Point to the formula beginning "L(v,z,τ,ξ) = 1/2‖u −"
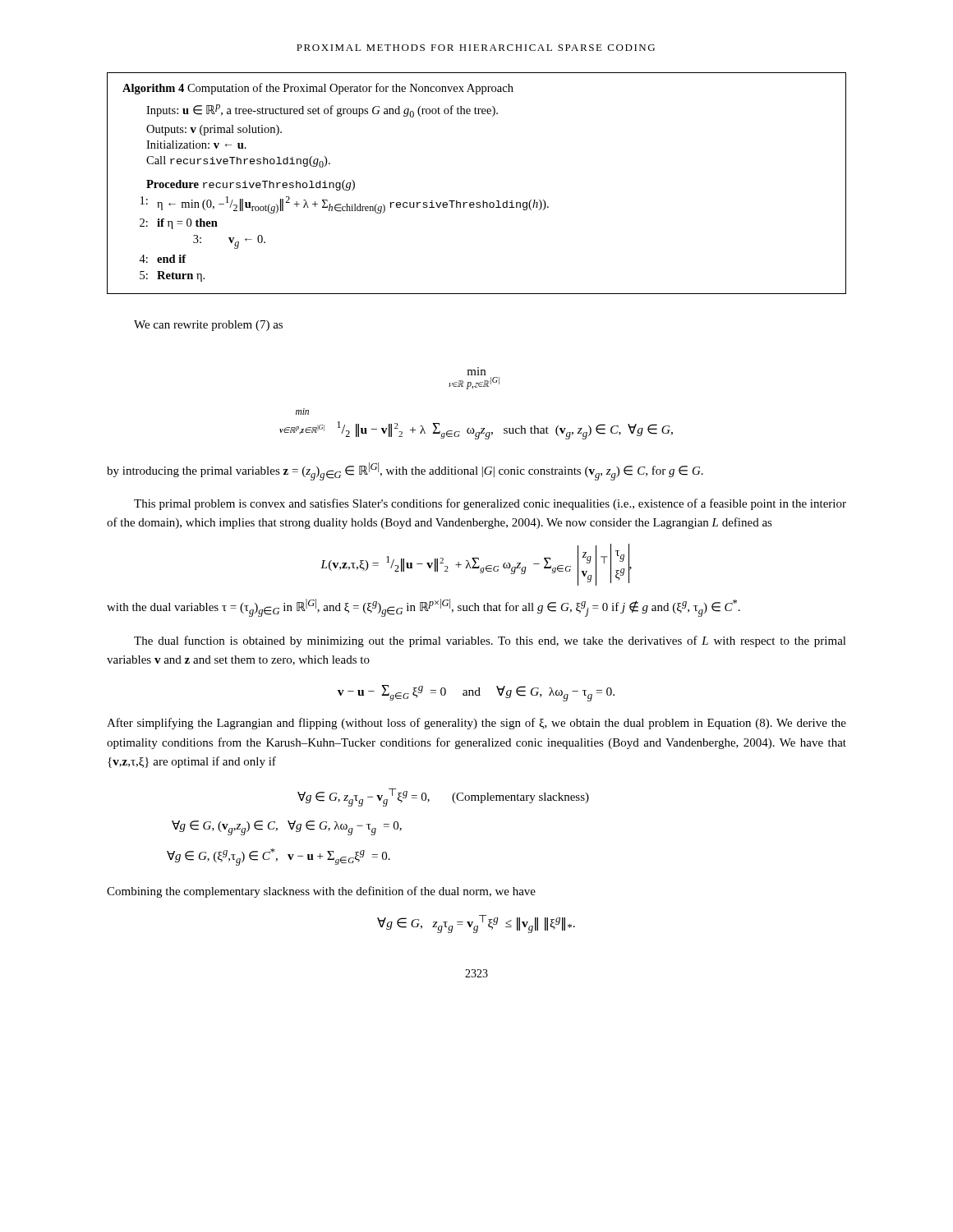 click(x=476, y=566)
